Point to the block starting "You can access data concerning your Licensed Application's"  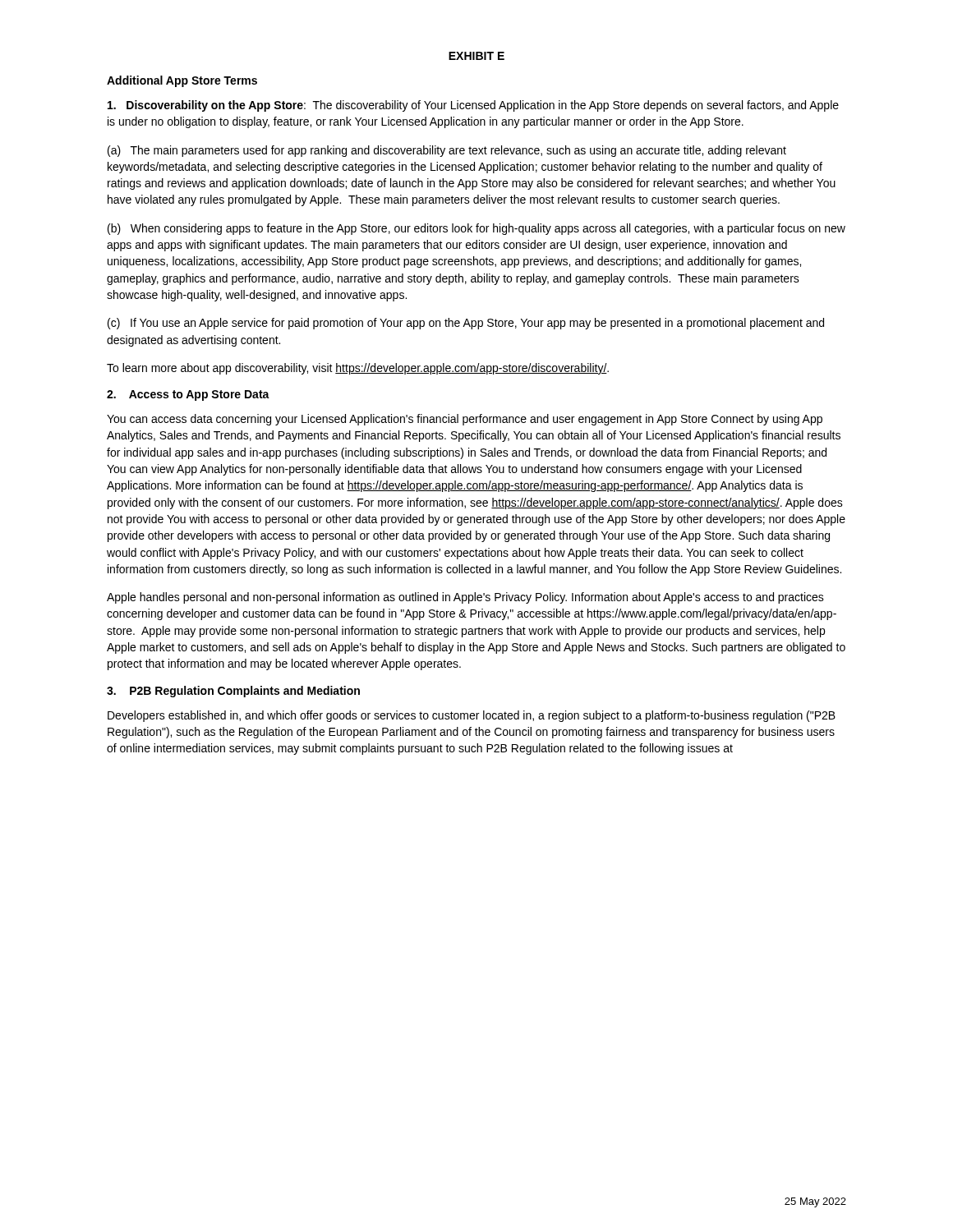476,494
